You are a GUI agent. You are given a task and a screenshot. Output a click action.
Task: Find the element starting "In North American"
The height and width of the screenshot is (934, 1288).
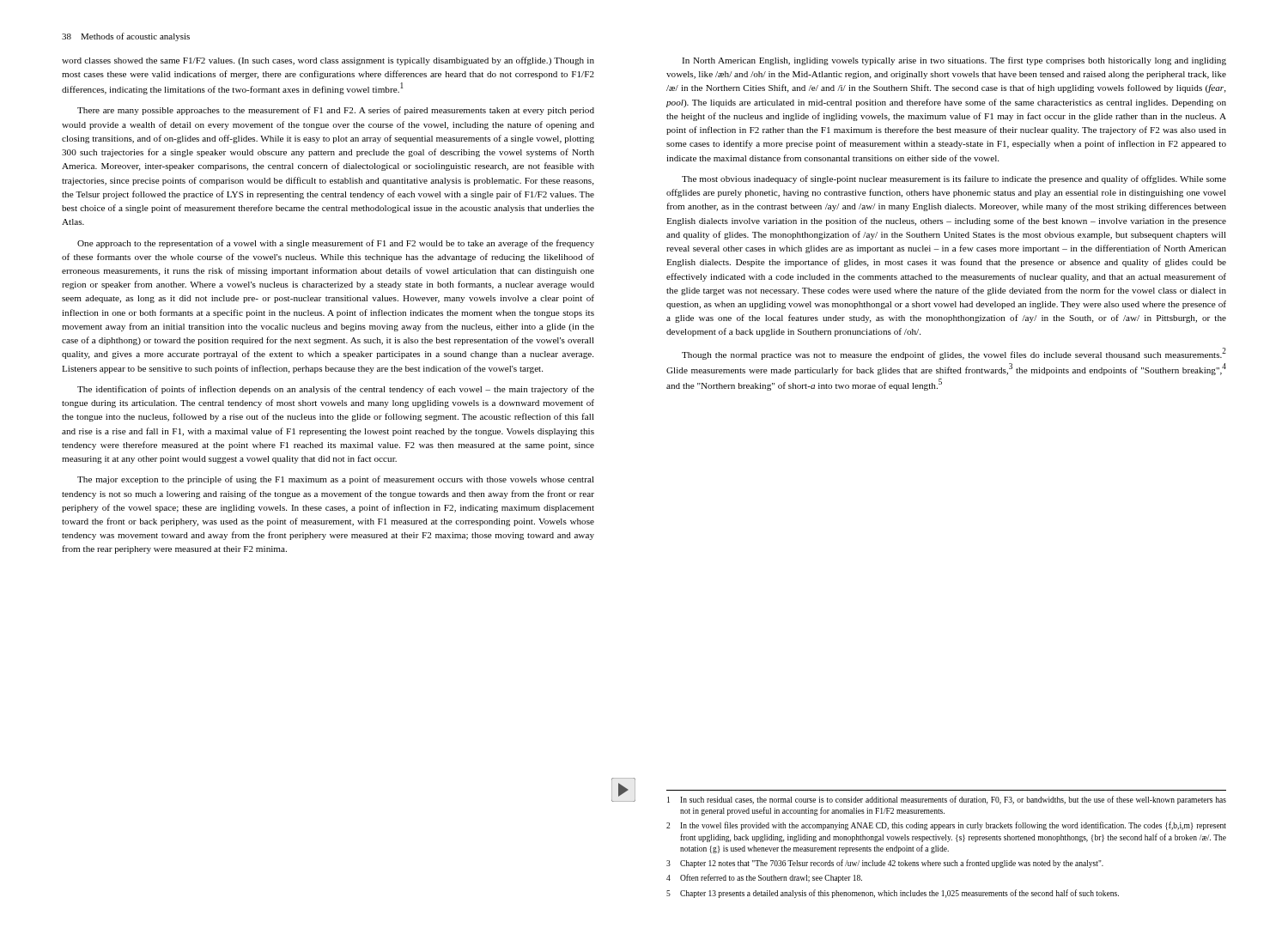coord(946,223)
